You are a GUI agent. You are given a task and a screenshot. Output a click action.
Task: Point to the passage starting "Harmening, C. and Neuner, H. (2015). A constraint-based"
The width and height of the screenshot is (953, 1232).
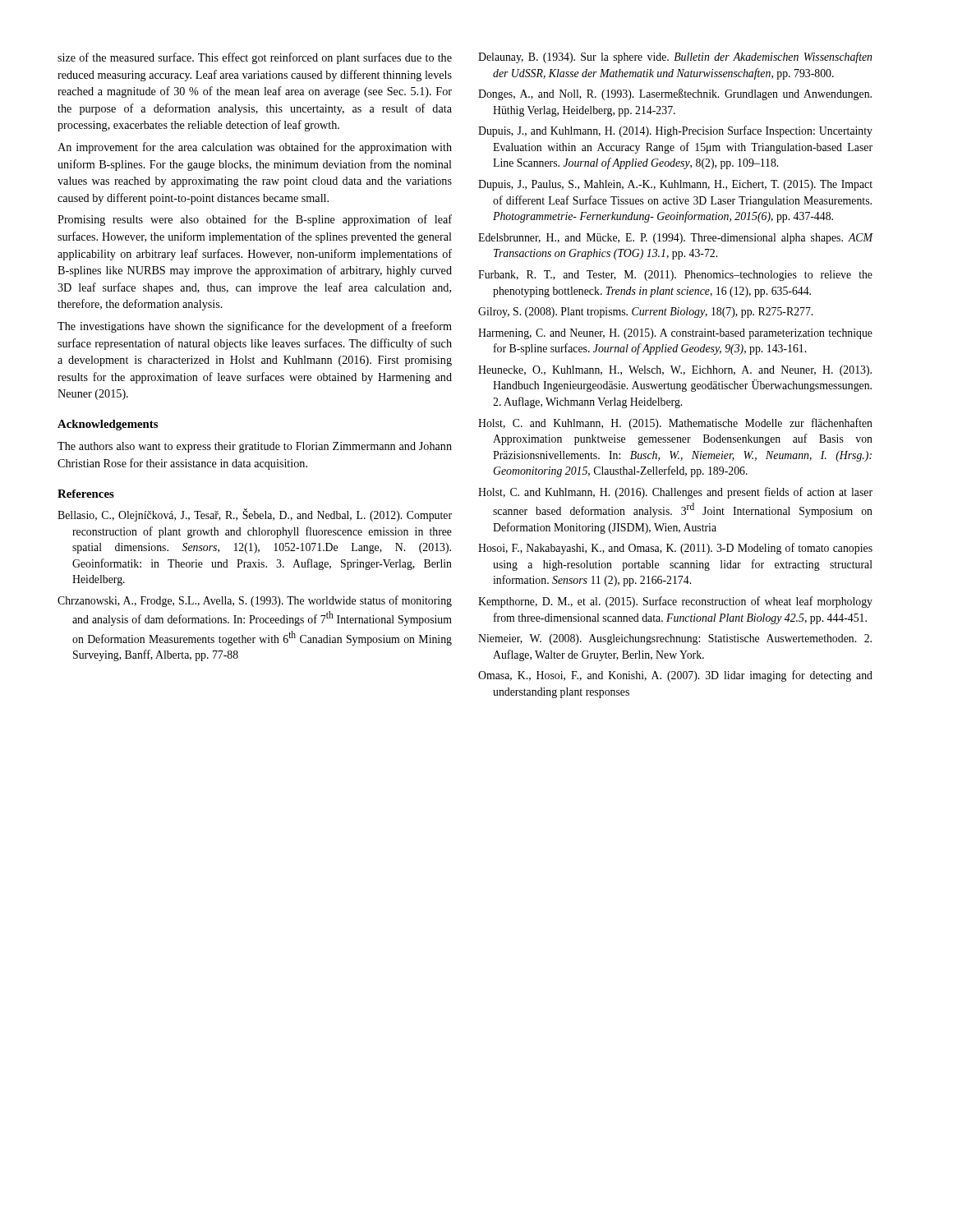tap(675, 341)
